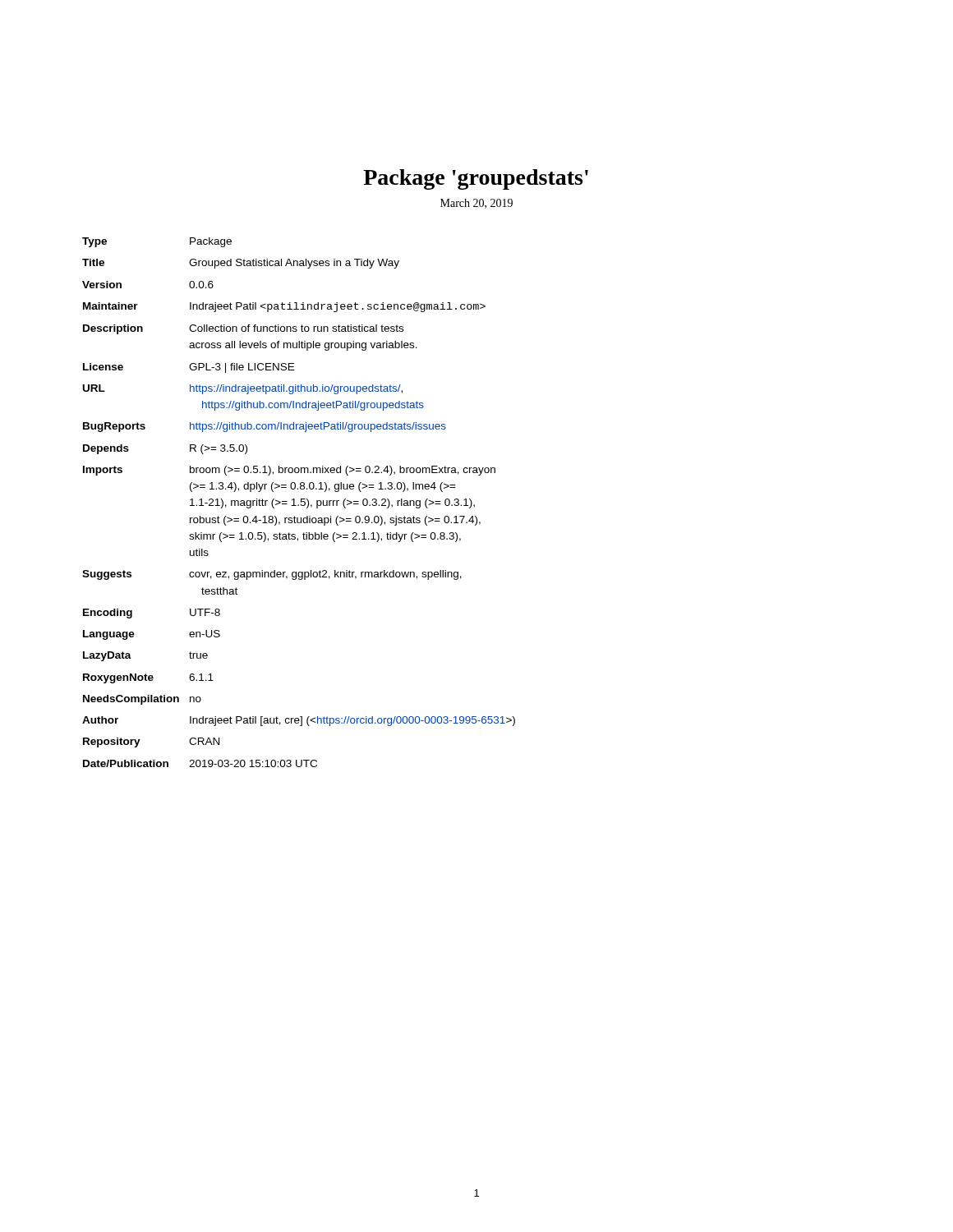953x1232 pixels.
Task: Locate the text with the text "BugReports https://github.com/IndrajeetPatil/groupedstats/issues"
Action: [265, 427]
